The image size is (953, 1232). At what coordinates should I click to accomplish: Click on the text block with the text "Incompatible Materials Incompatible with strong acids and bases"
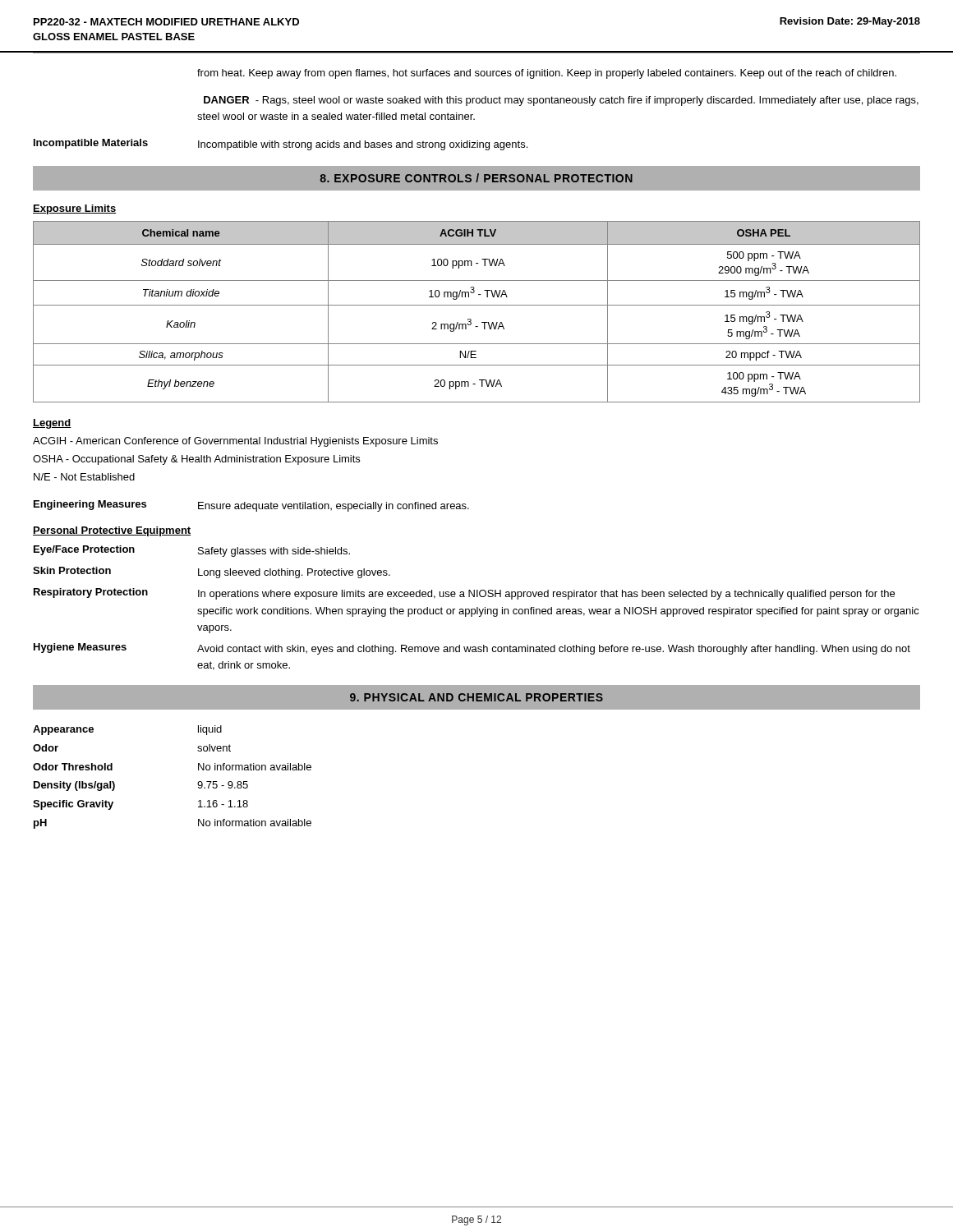click(476, 144)
